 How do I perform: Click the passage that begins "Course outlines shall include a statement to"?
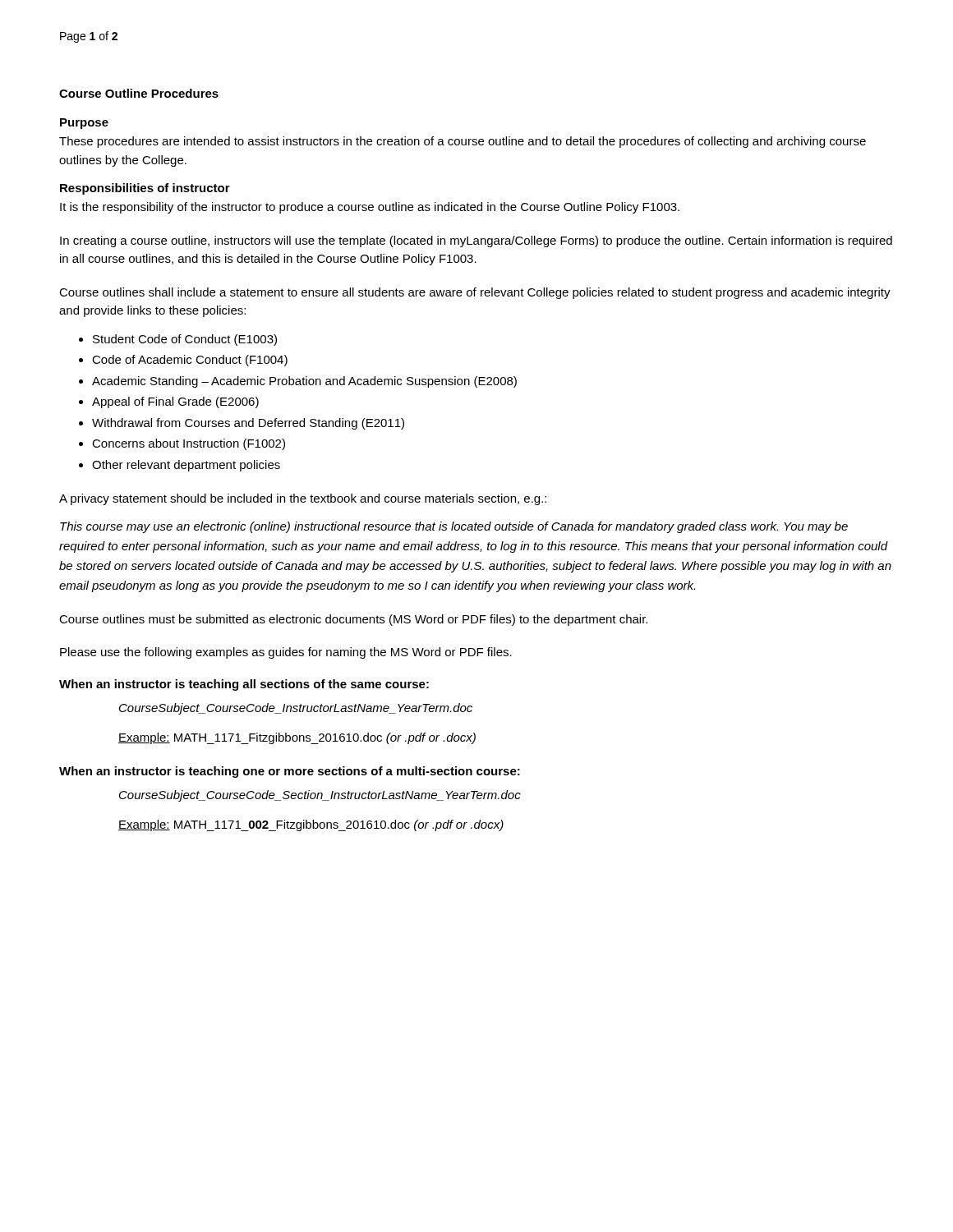[475, 301]
